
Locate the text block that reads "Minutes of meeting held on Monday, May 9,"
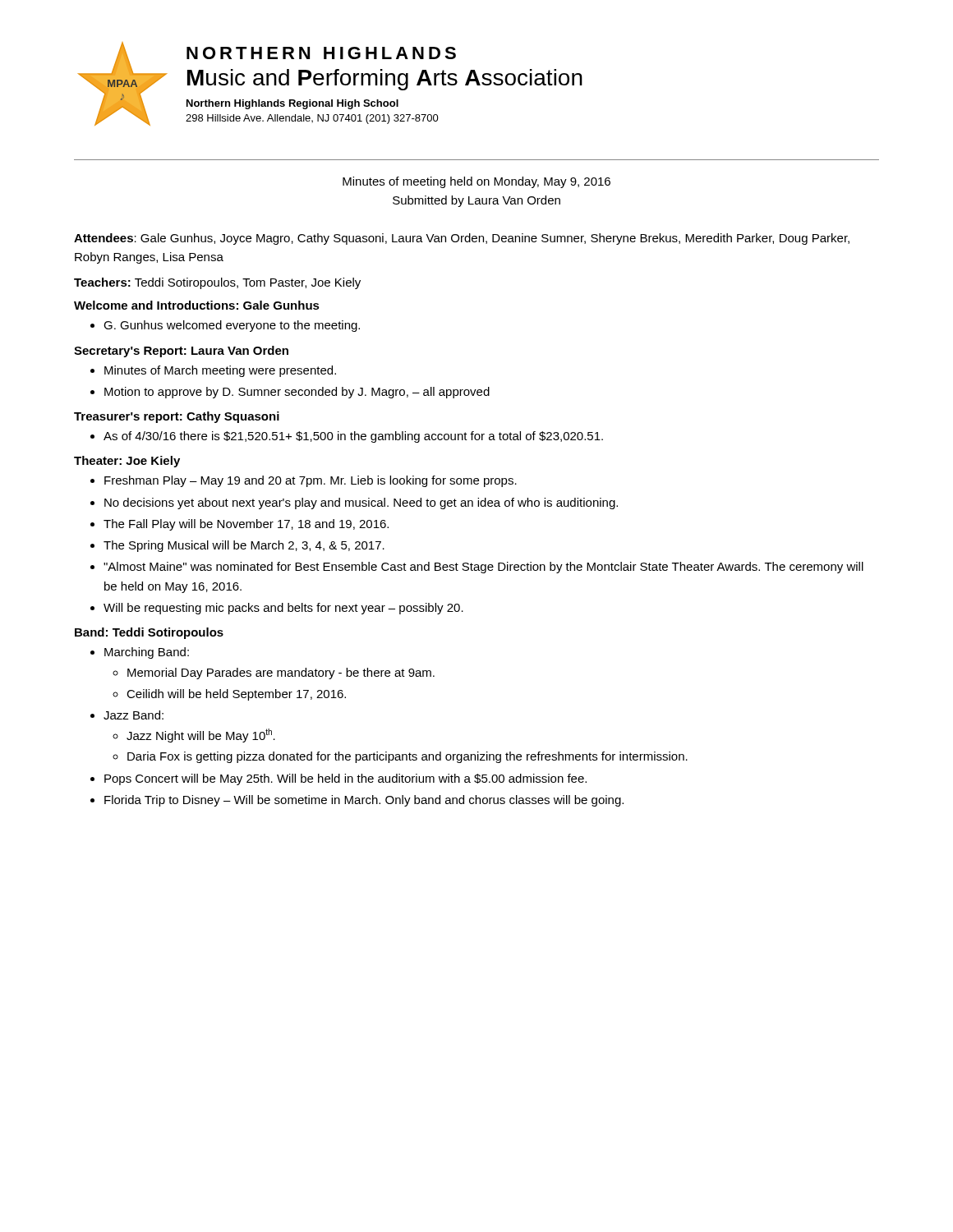pyautogui.click(x=476, y=191)
